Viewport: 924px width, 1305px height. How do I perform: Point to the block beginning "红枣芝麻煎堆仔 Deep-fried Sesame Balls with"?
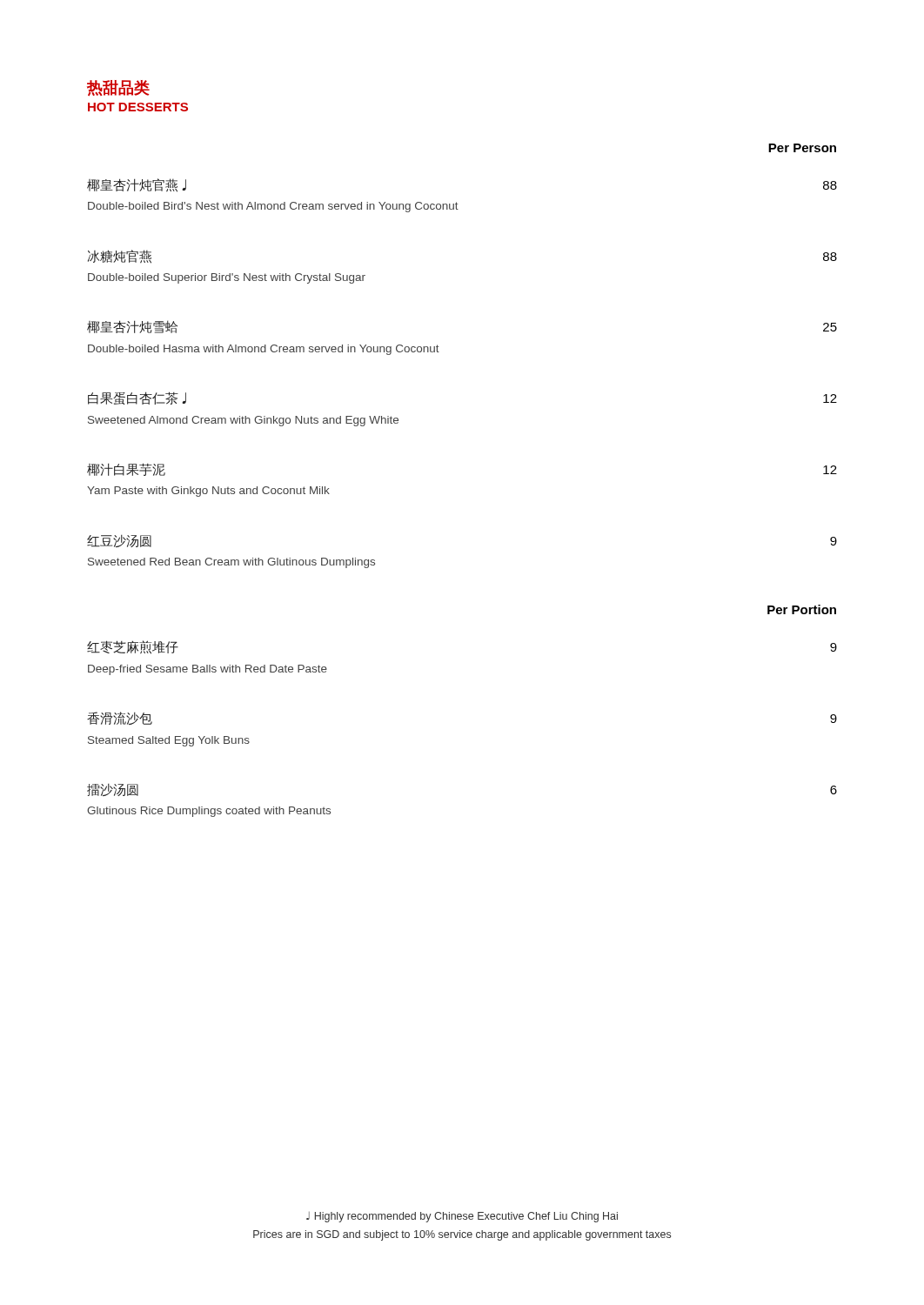click(133, 648)
